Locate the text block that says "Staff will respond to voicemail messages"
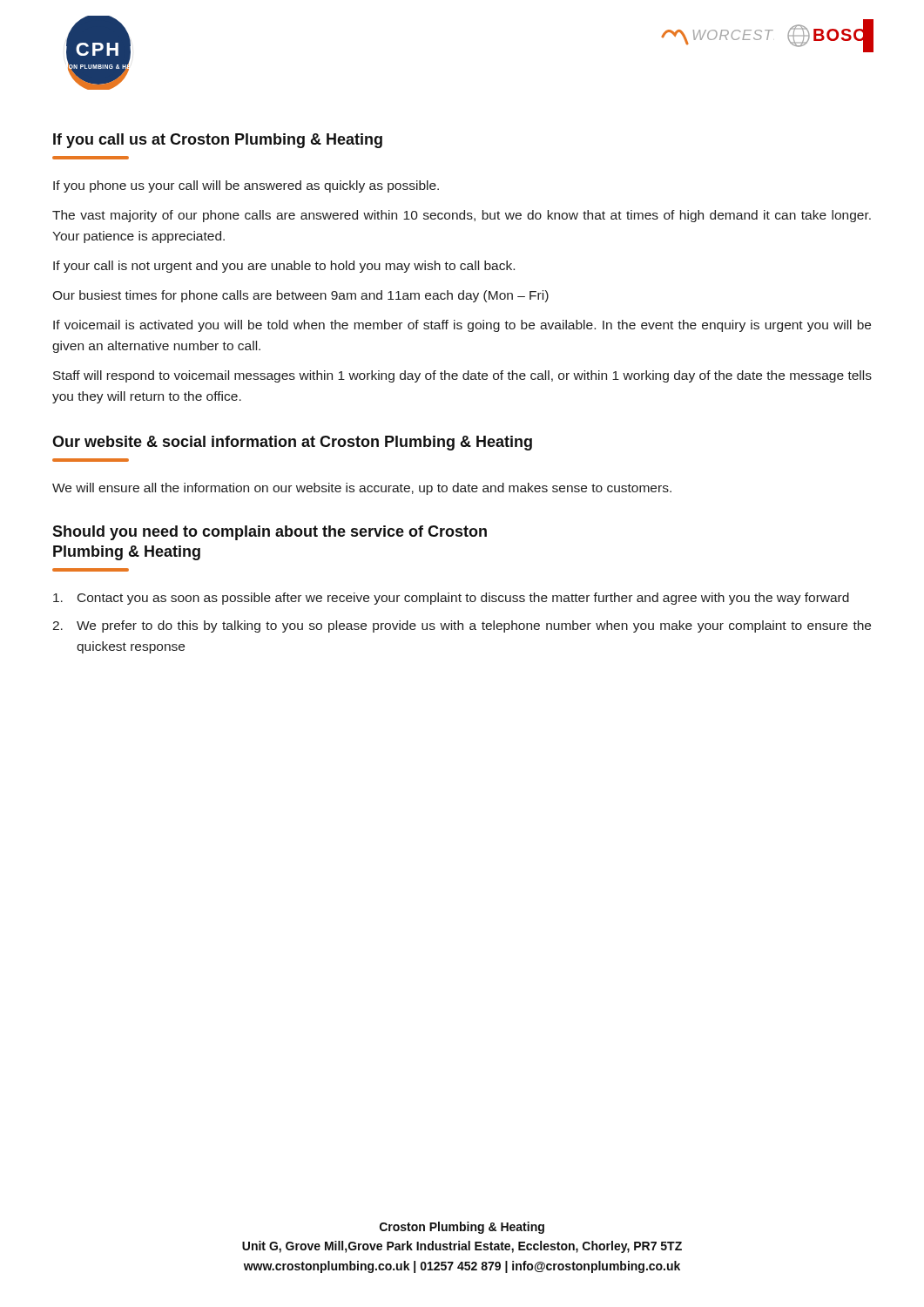Viewport: 924px width, 1307px height. coord(462,386)
